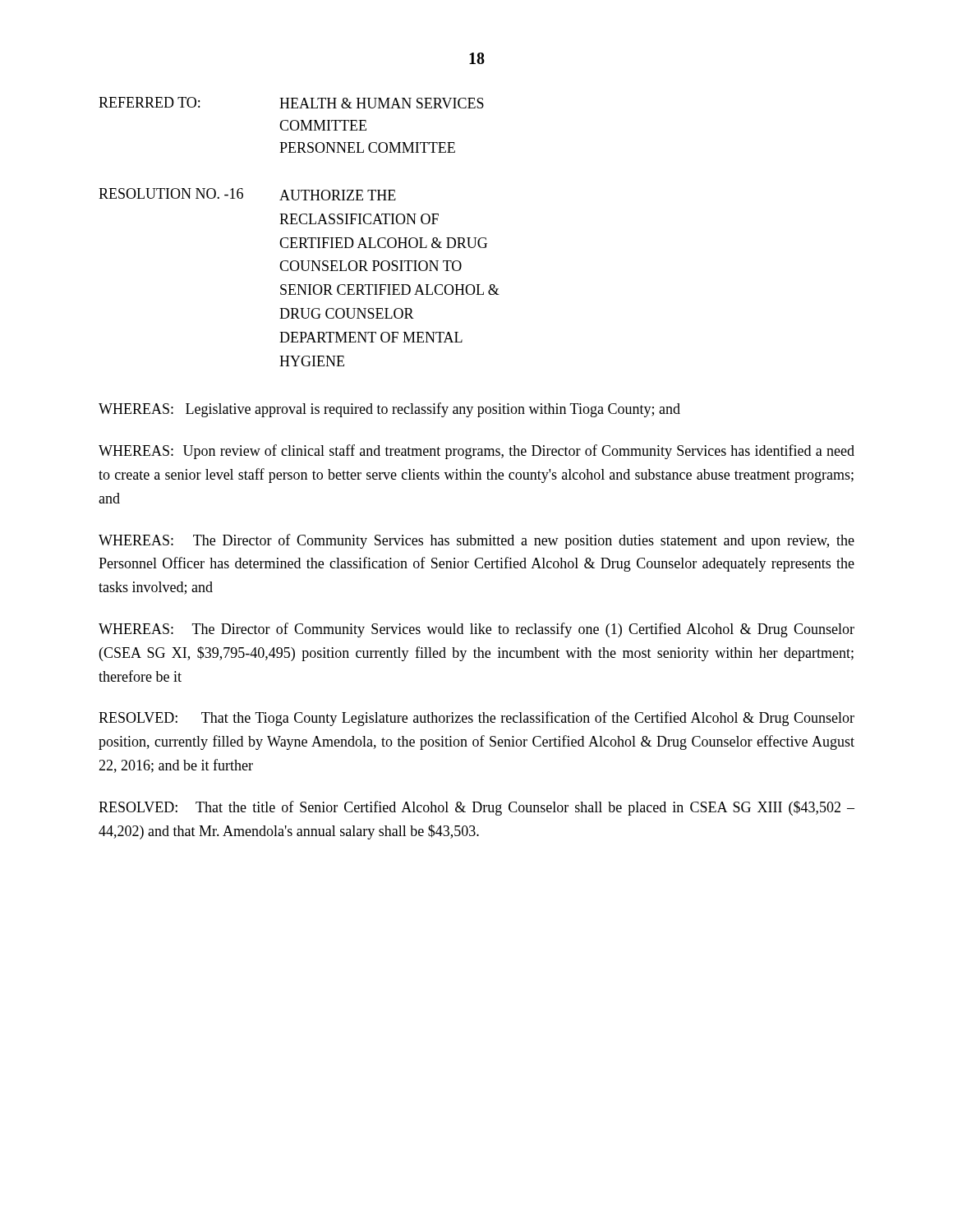The image size is (953, 1232).
Task: Navigate to the passage starting "WHEREAS: Upon review of clinical"
Action: [x=476, y=475]
